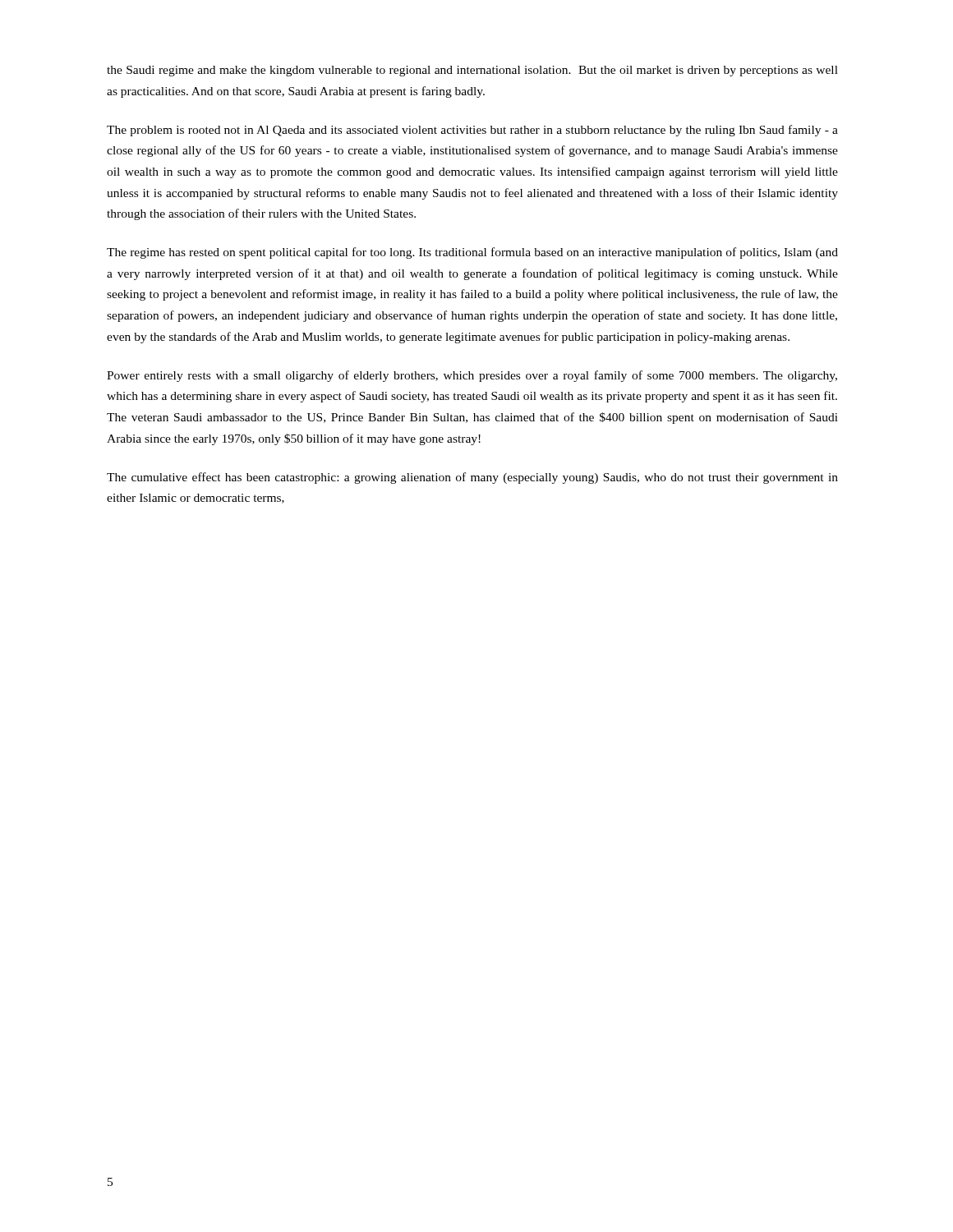The width and height of the screenshot is (953, 1232).
Task: Find the block on this page that starts "Power entirely rests with a"
Action: click(x=472, y=406)
